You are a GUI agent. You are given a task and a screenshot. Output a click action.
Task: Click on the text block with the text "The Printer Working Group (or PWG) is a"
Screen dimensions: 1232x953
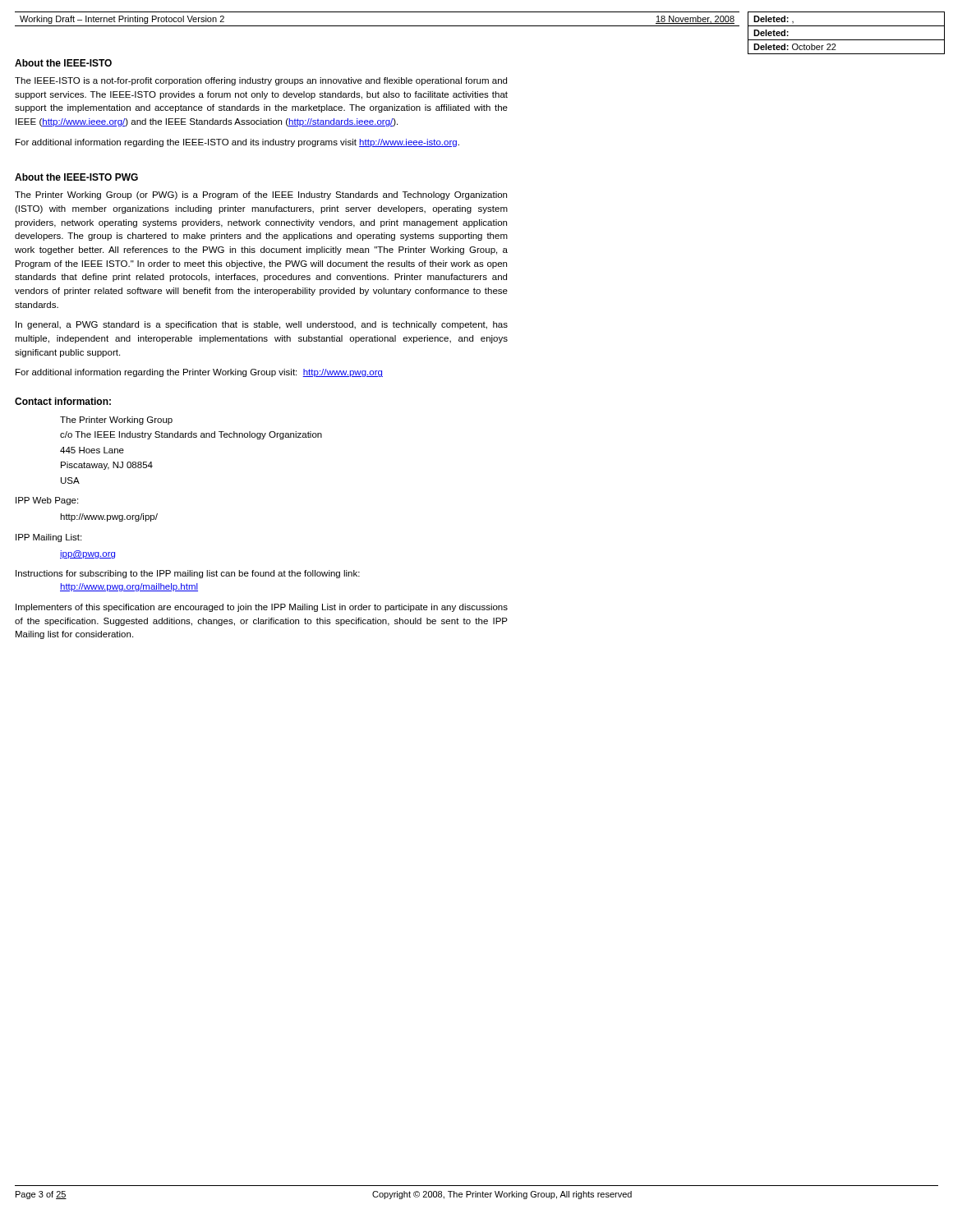coord(261,250)
